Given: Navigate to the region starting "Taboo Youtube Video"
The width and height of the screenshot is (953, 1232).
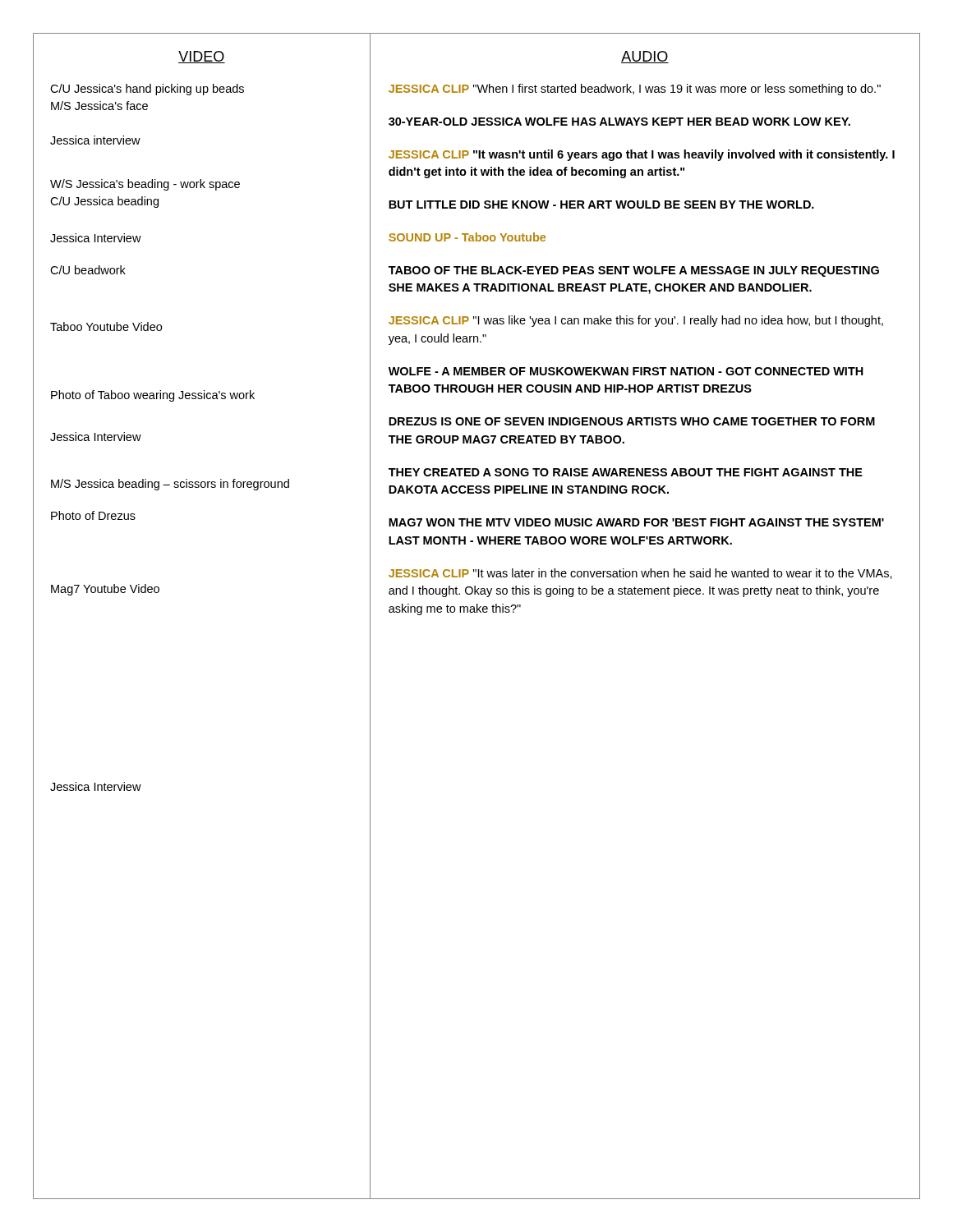Looking at the screenshot, I should point(106,327).
